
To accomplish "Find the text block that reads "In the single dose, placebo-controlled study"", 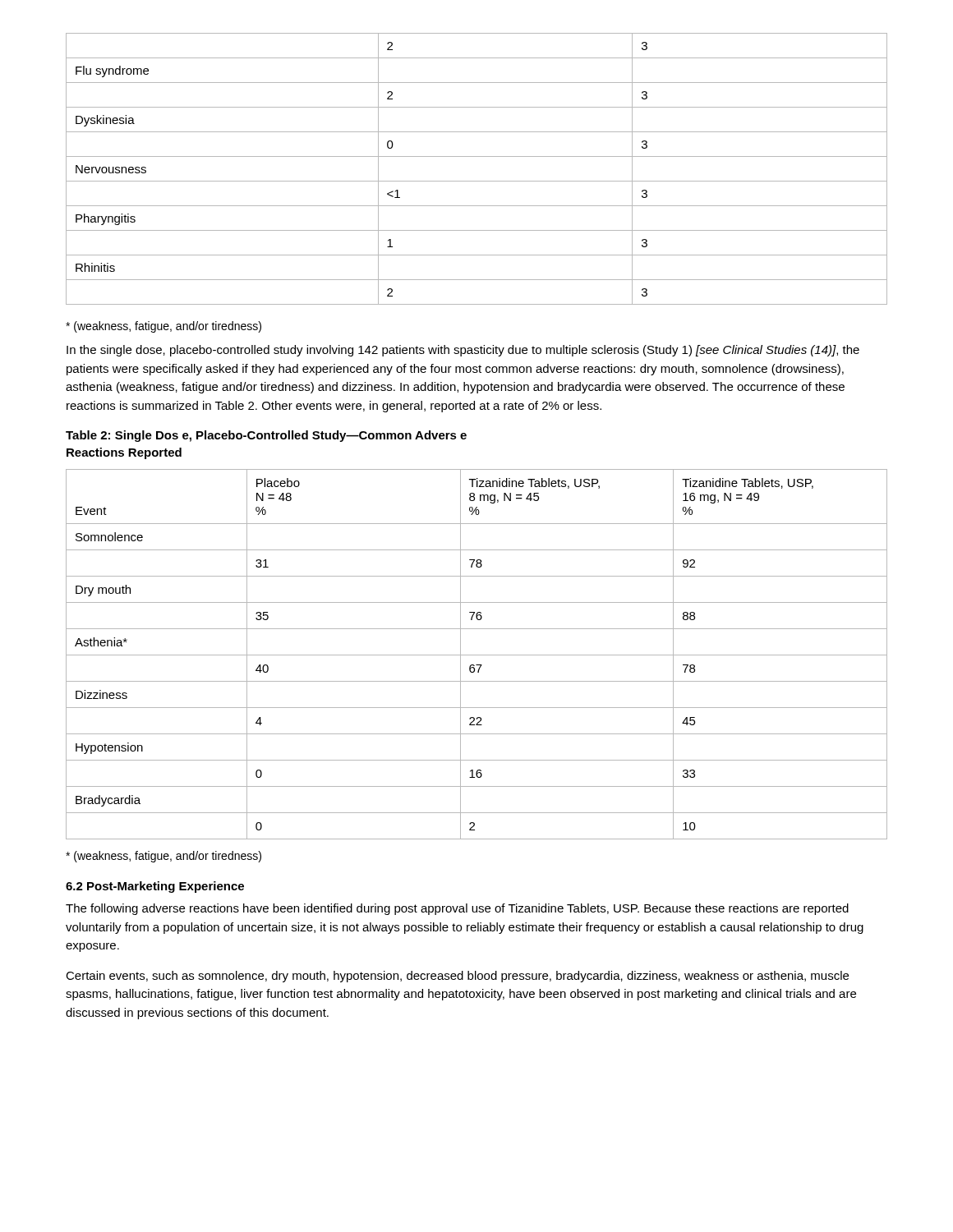I will point(463,377).
